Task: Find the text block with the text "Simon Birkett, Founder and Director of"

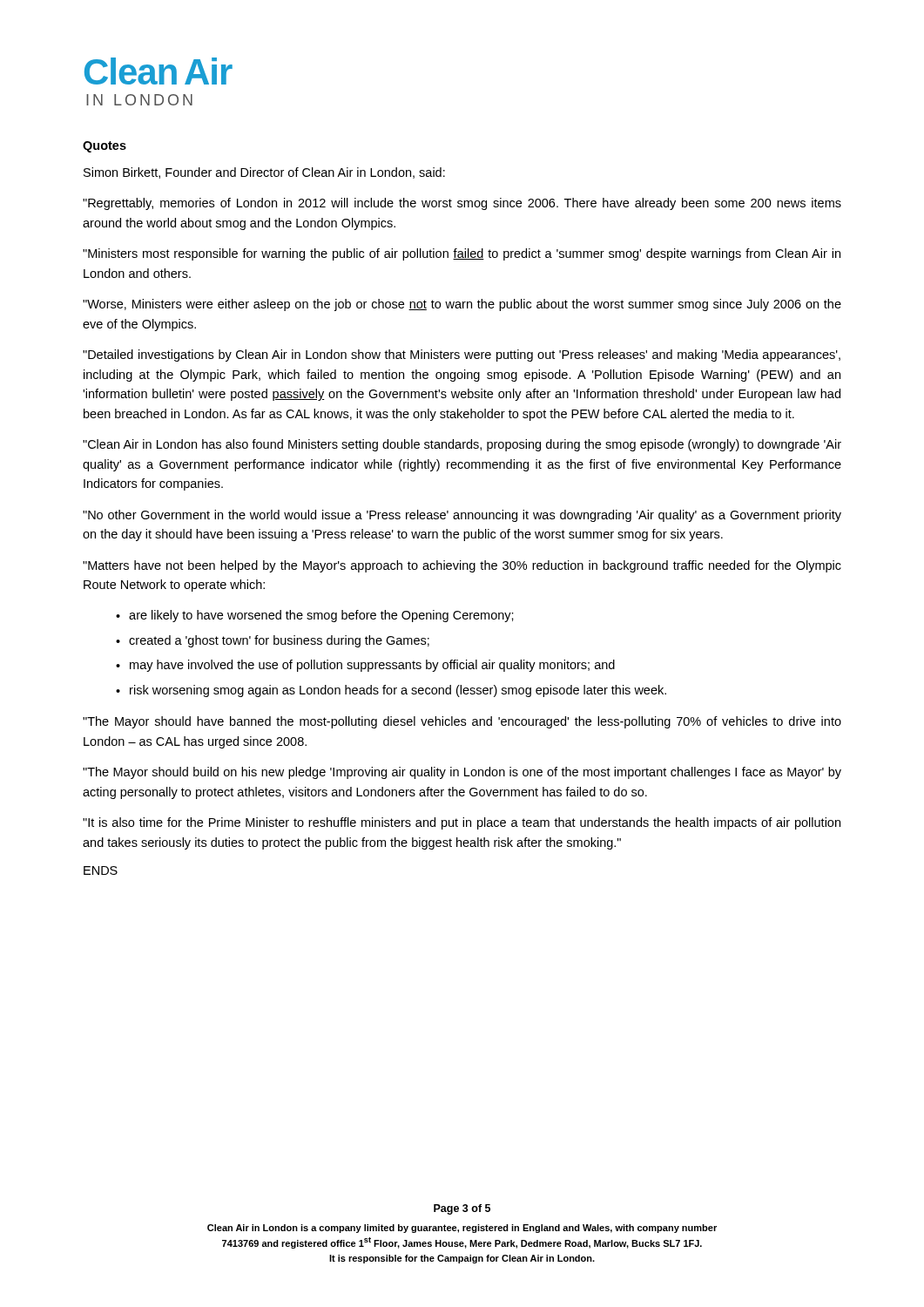Action: [264, 173]
